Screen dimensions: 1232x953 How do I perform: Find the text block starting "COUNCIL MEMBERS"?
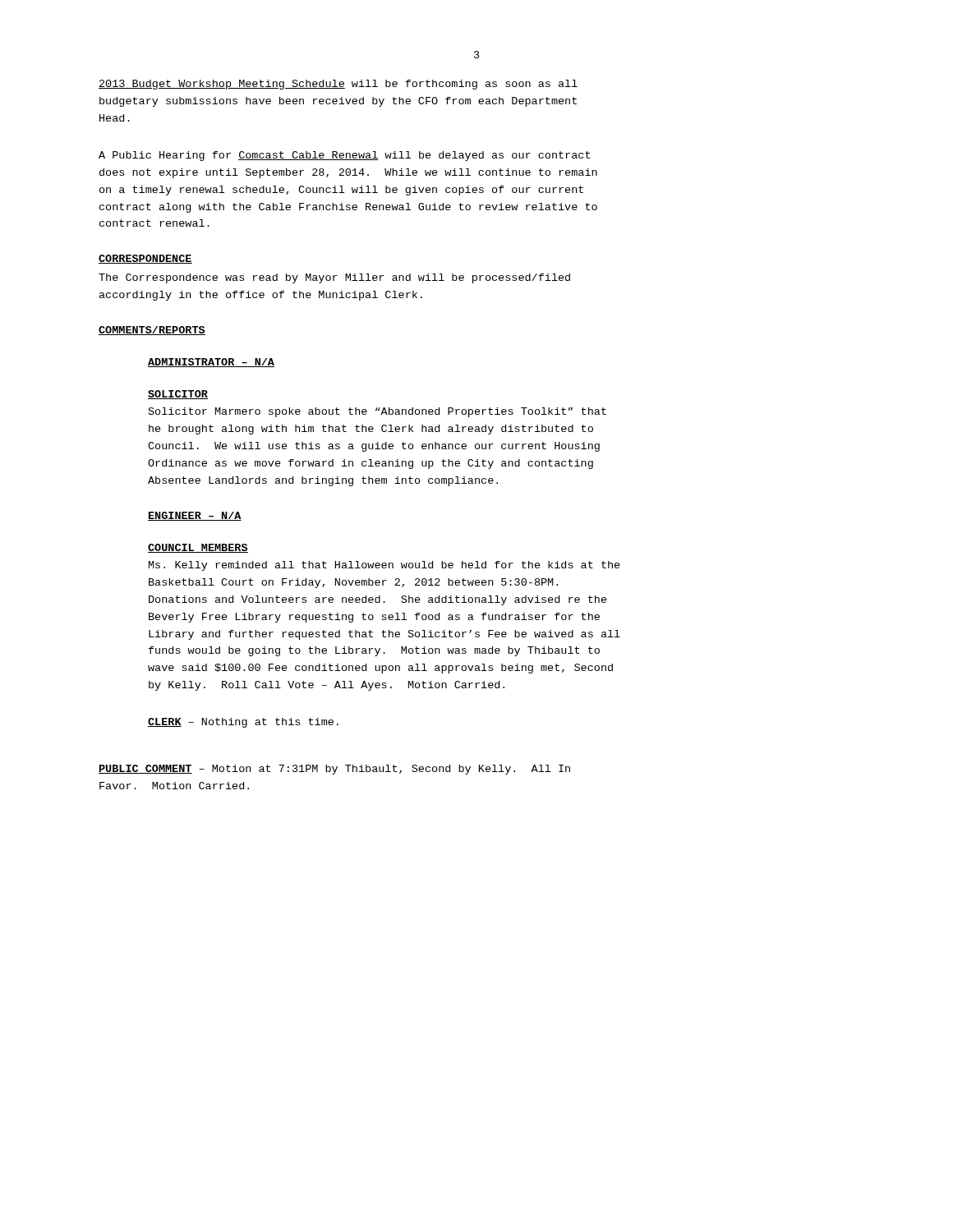tap(198, 548)
